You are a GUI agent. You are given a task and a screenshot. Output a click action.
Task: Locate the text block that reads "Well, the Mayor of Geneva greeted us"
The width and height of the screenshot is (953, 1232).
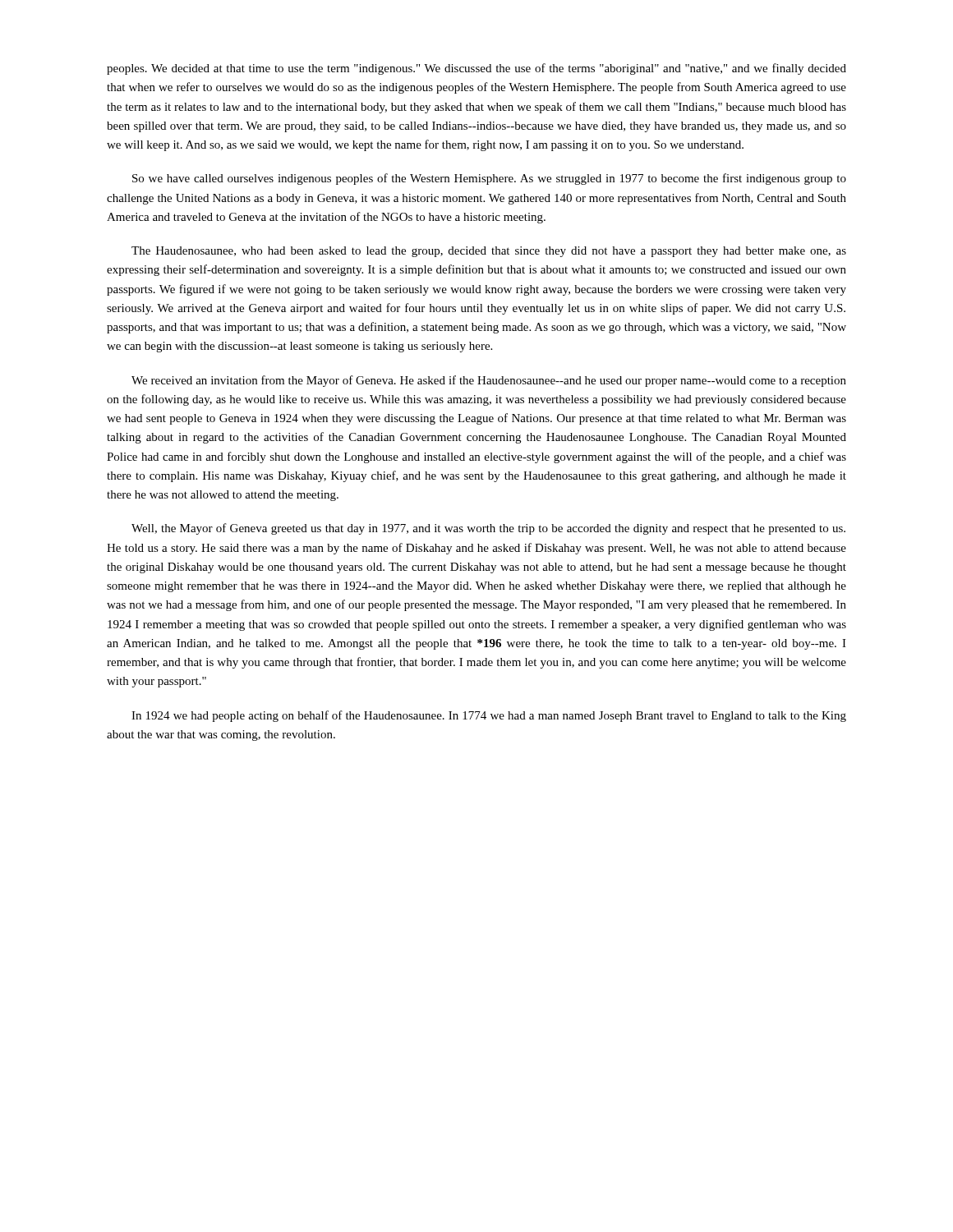[x=476, y=605]
